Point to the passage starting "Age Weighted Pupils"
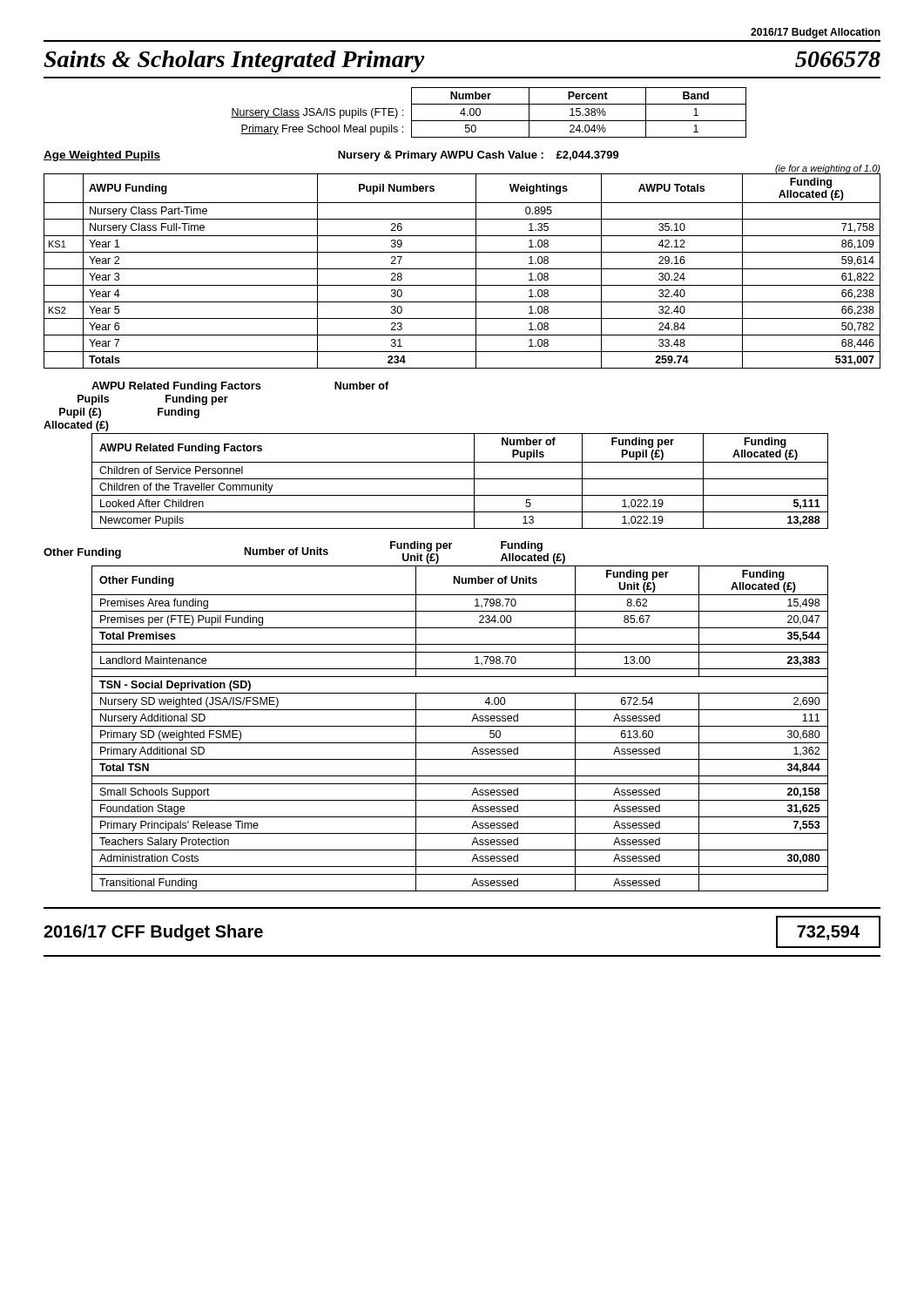This screenshot has width=924, height=1307. tap(102, 155)
